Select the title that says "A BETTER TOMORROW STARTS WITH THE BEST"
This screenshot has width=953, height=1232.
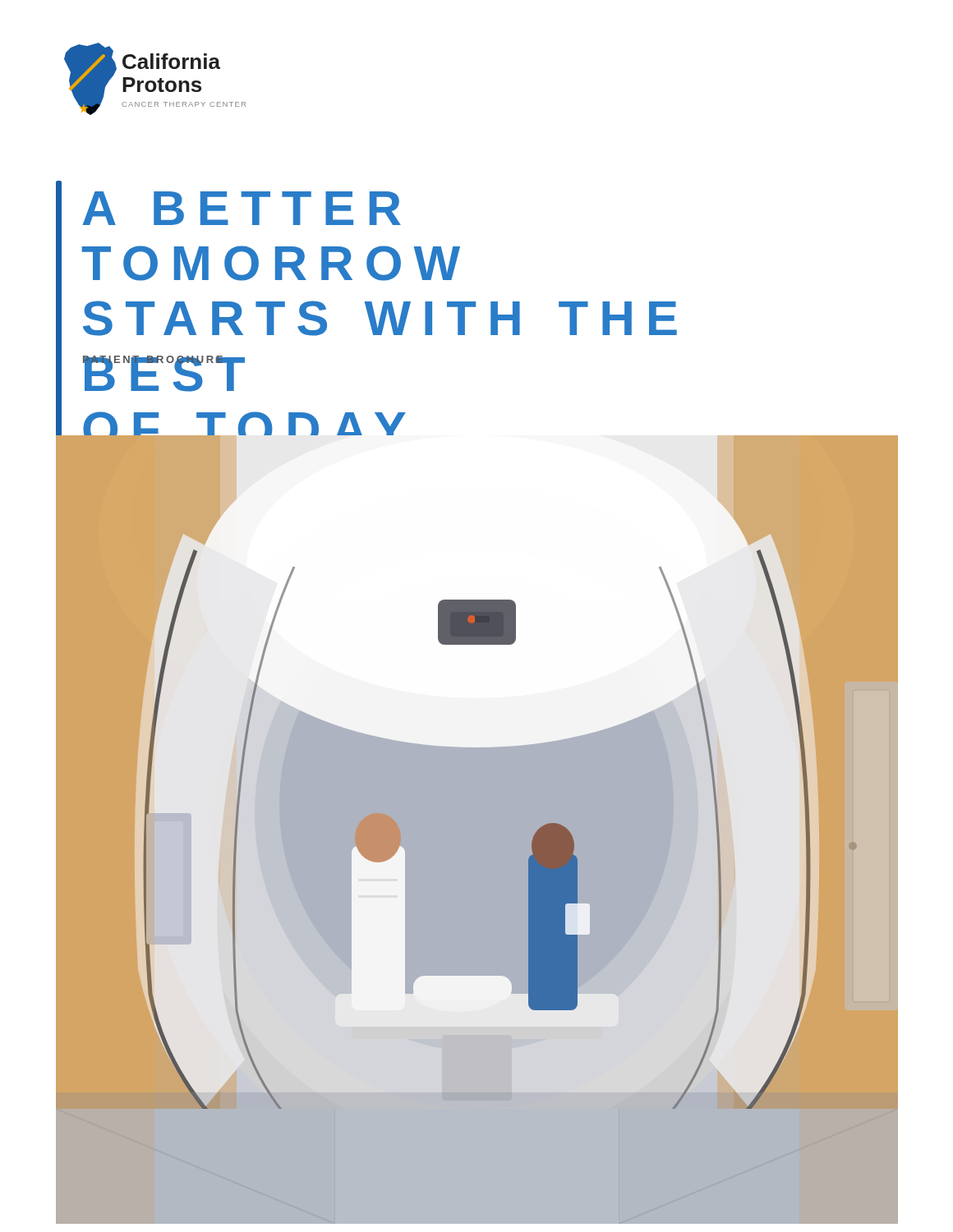point(426,319)
